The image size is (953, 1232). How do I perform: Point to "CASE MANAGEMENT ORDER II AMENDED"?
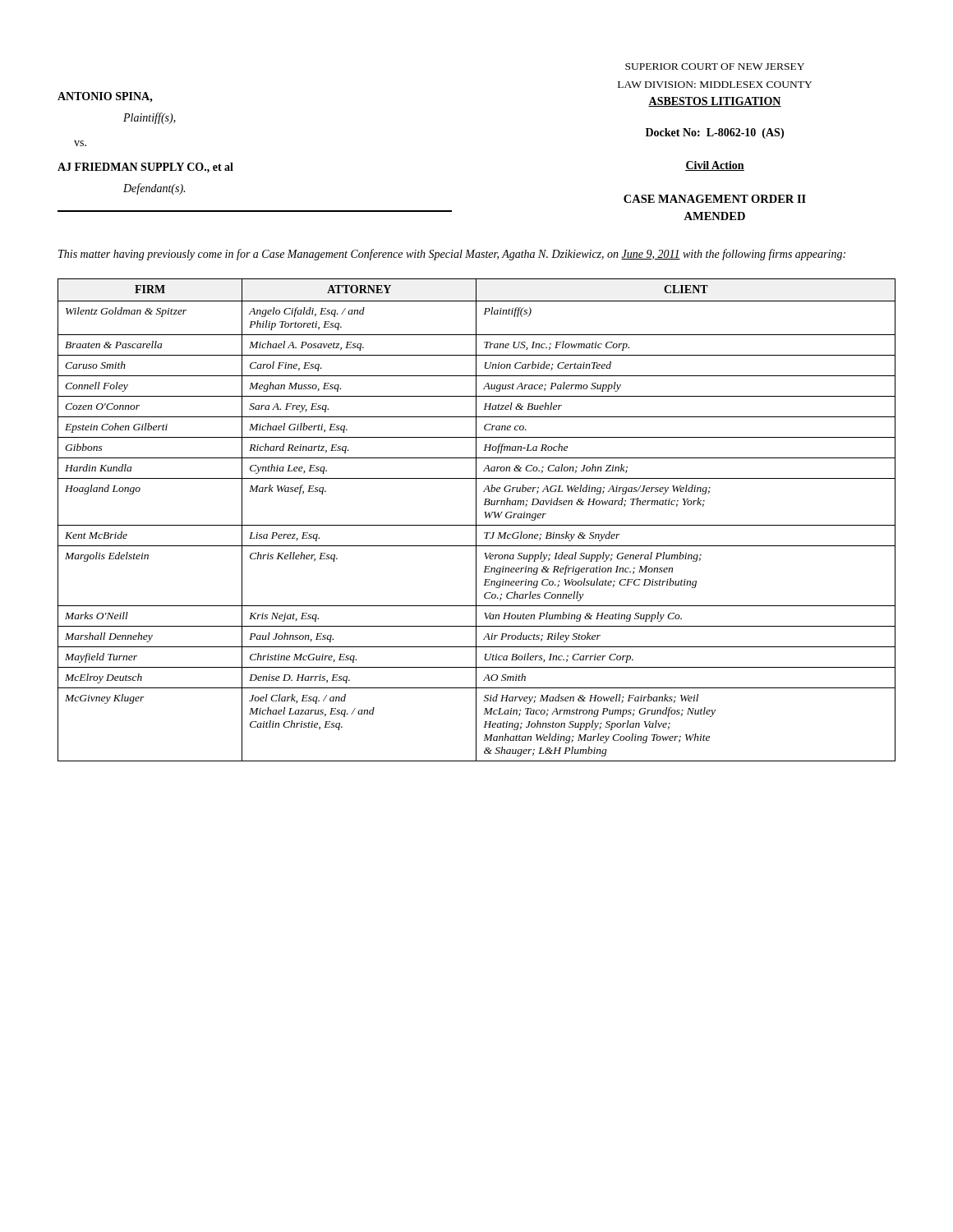pyautogui.click(x=715, y=207)
